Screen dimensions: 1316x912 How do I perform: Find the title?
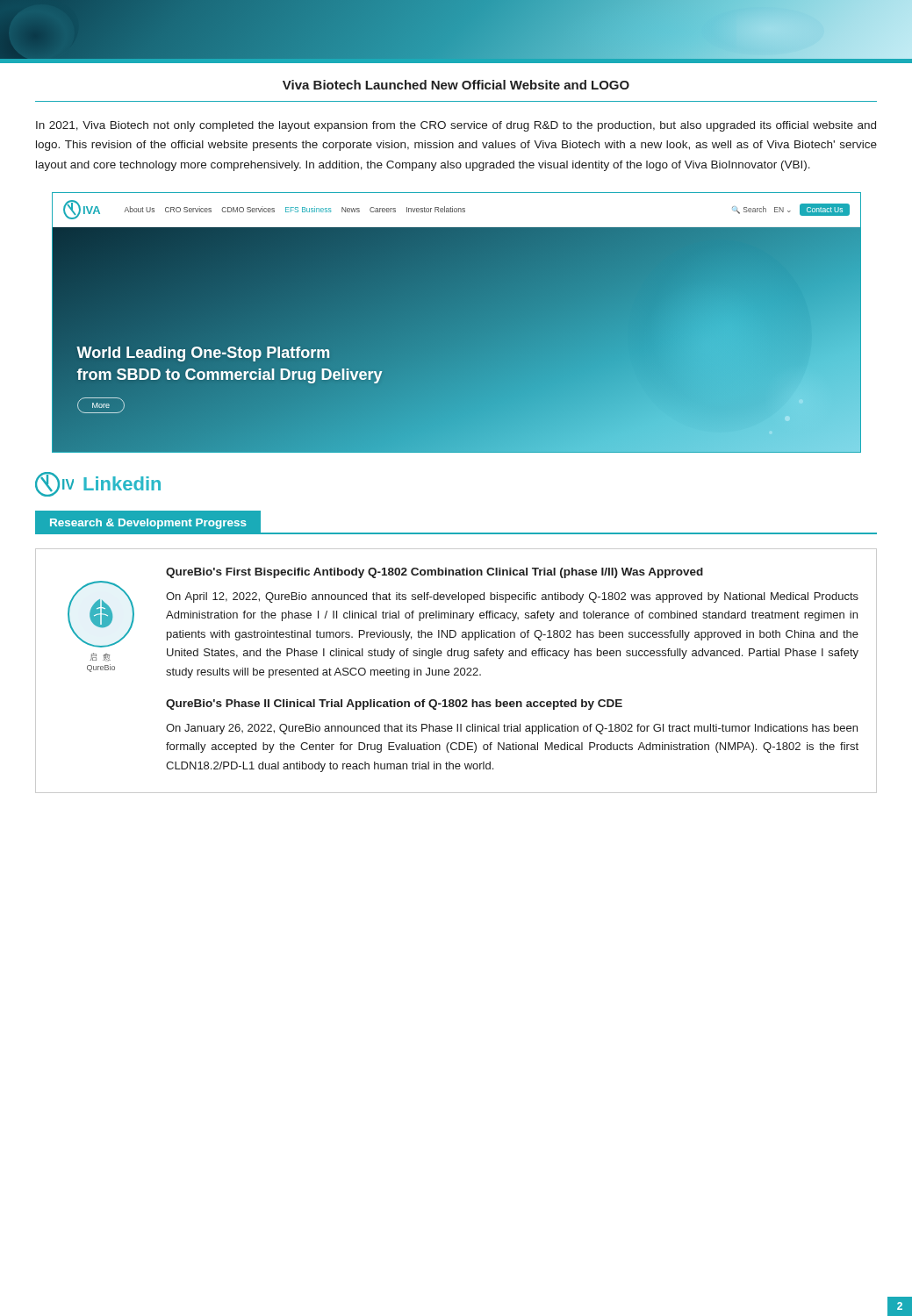[x=456, y=85]
